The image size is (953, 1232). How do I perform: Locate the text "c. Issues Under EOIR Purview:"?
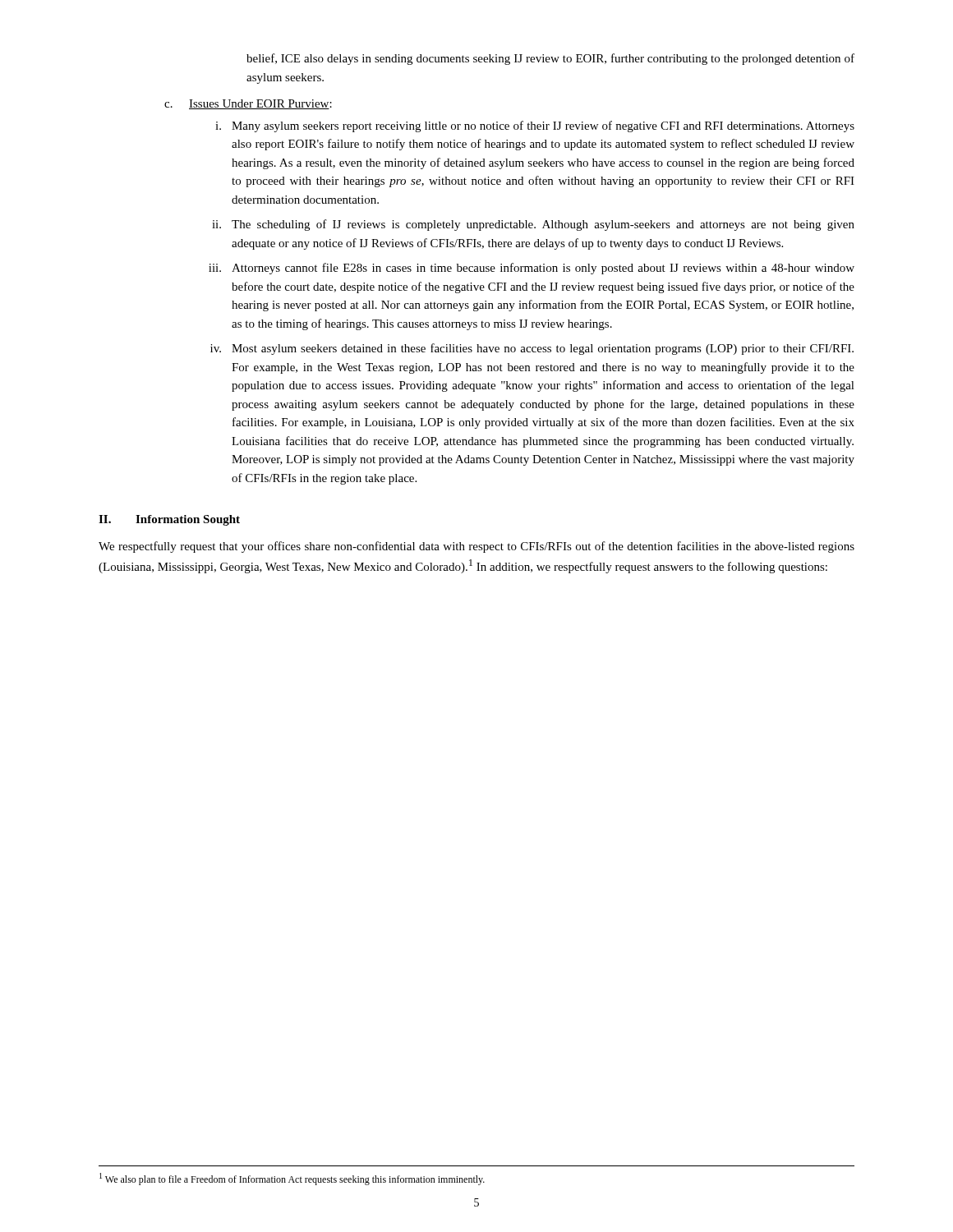point(248,104)
